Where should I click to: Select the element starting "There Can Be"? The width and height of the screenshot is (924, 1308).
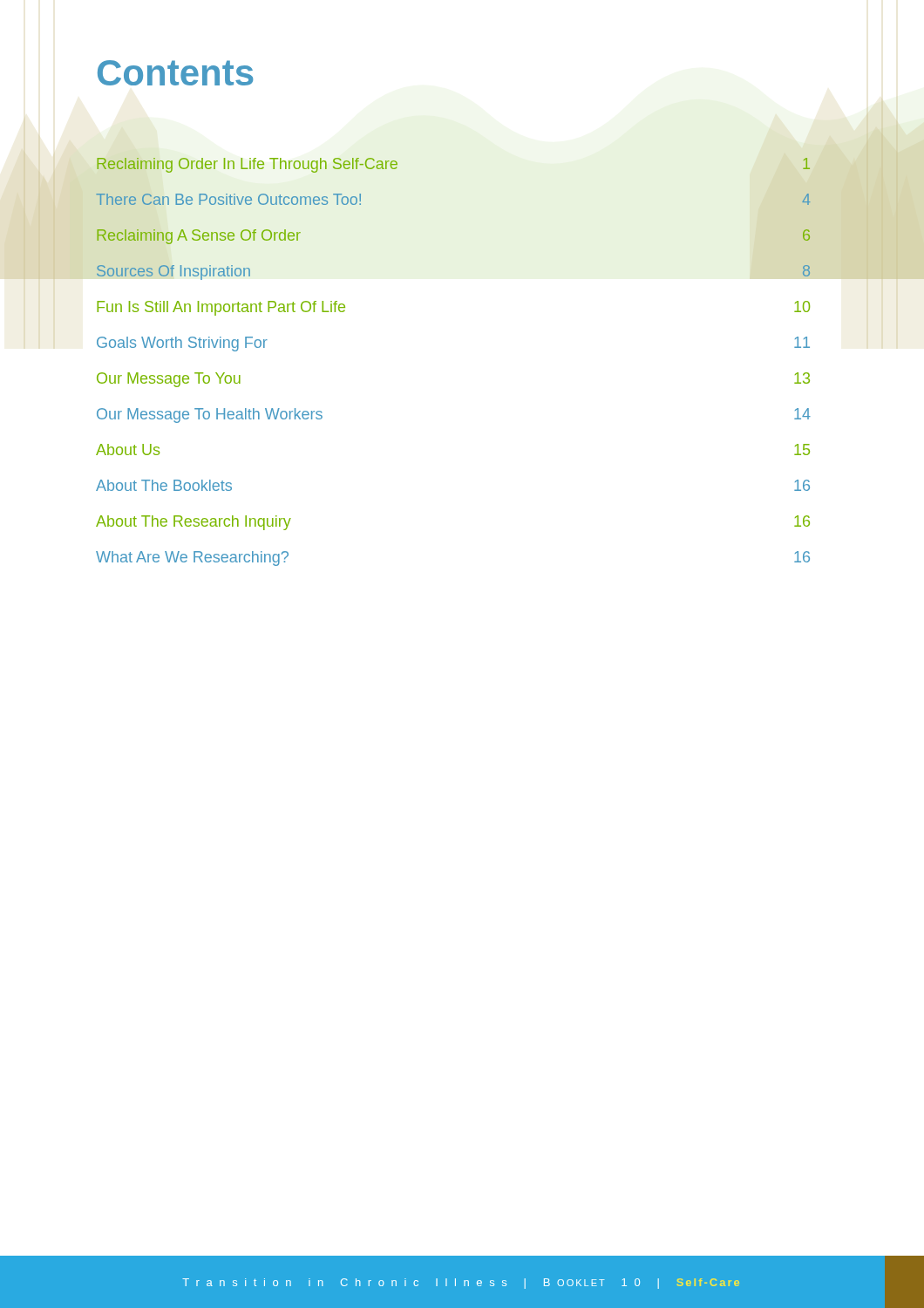pos(226,199)
